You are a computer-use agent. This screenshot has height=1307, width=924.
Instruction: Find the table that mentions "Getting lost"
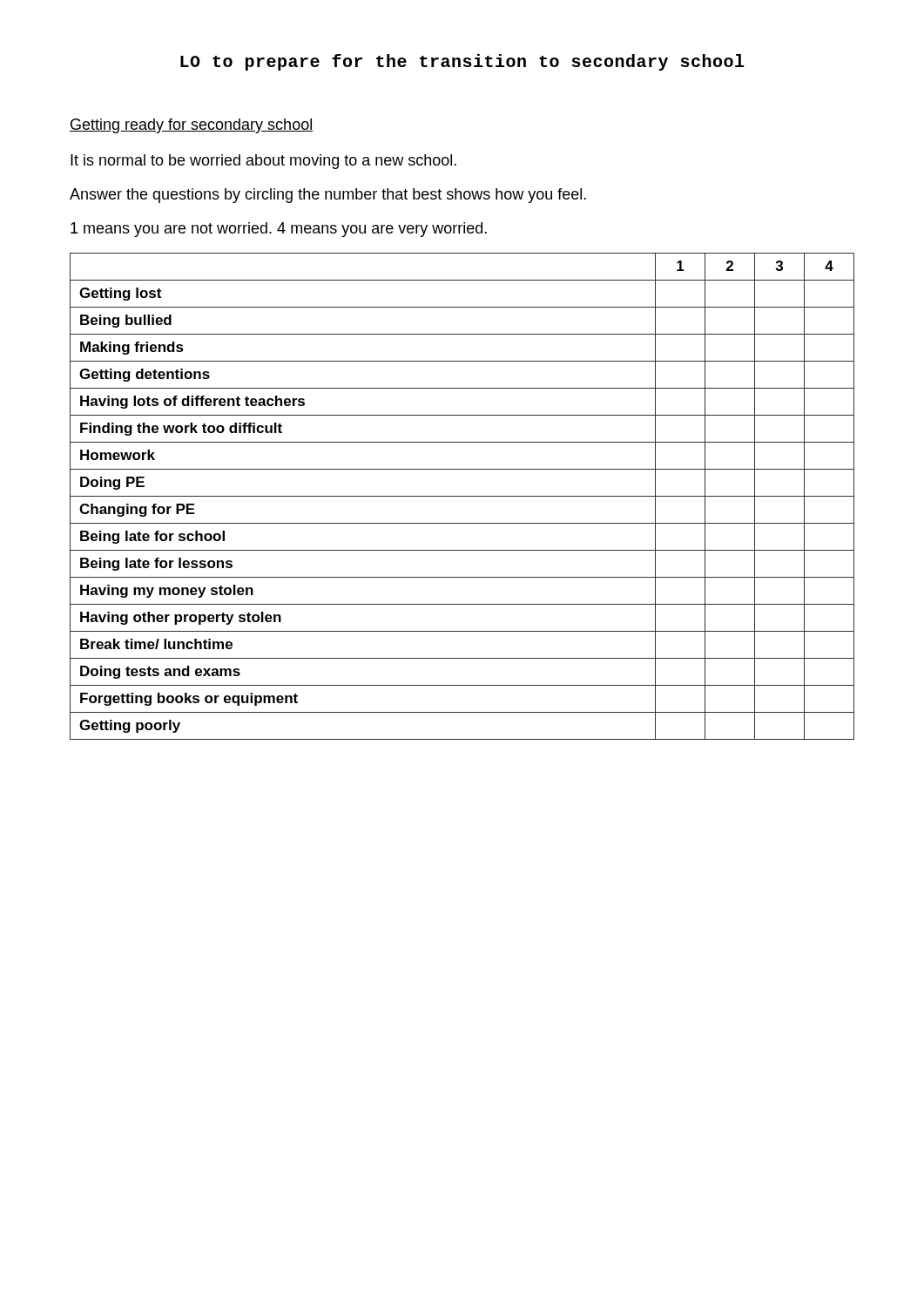pyautogui.click(x=462, y=496)
